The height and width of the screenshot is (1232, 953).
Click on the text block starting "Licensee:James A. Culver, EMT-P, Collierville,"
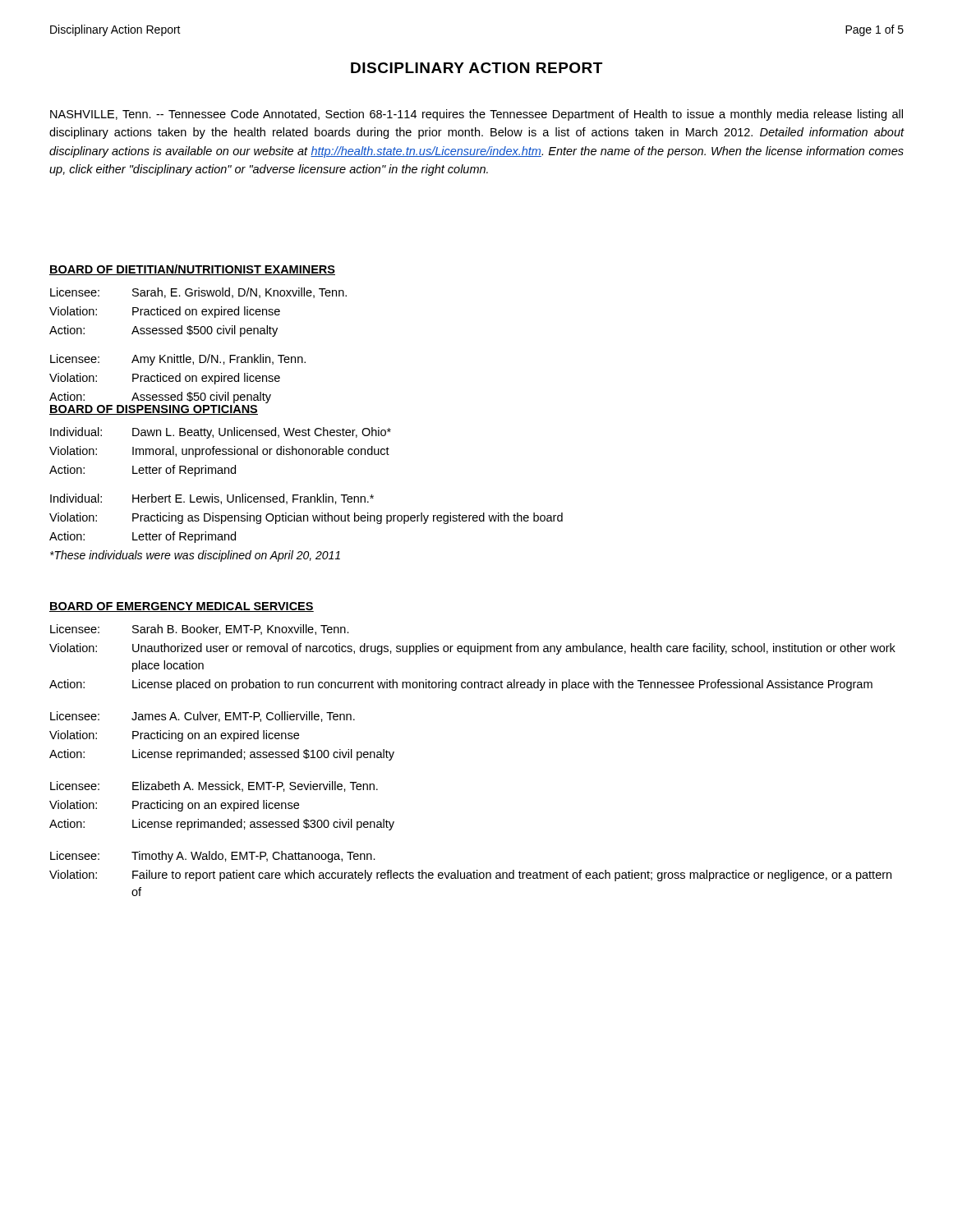click(x=203, y=717)
